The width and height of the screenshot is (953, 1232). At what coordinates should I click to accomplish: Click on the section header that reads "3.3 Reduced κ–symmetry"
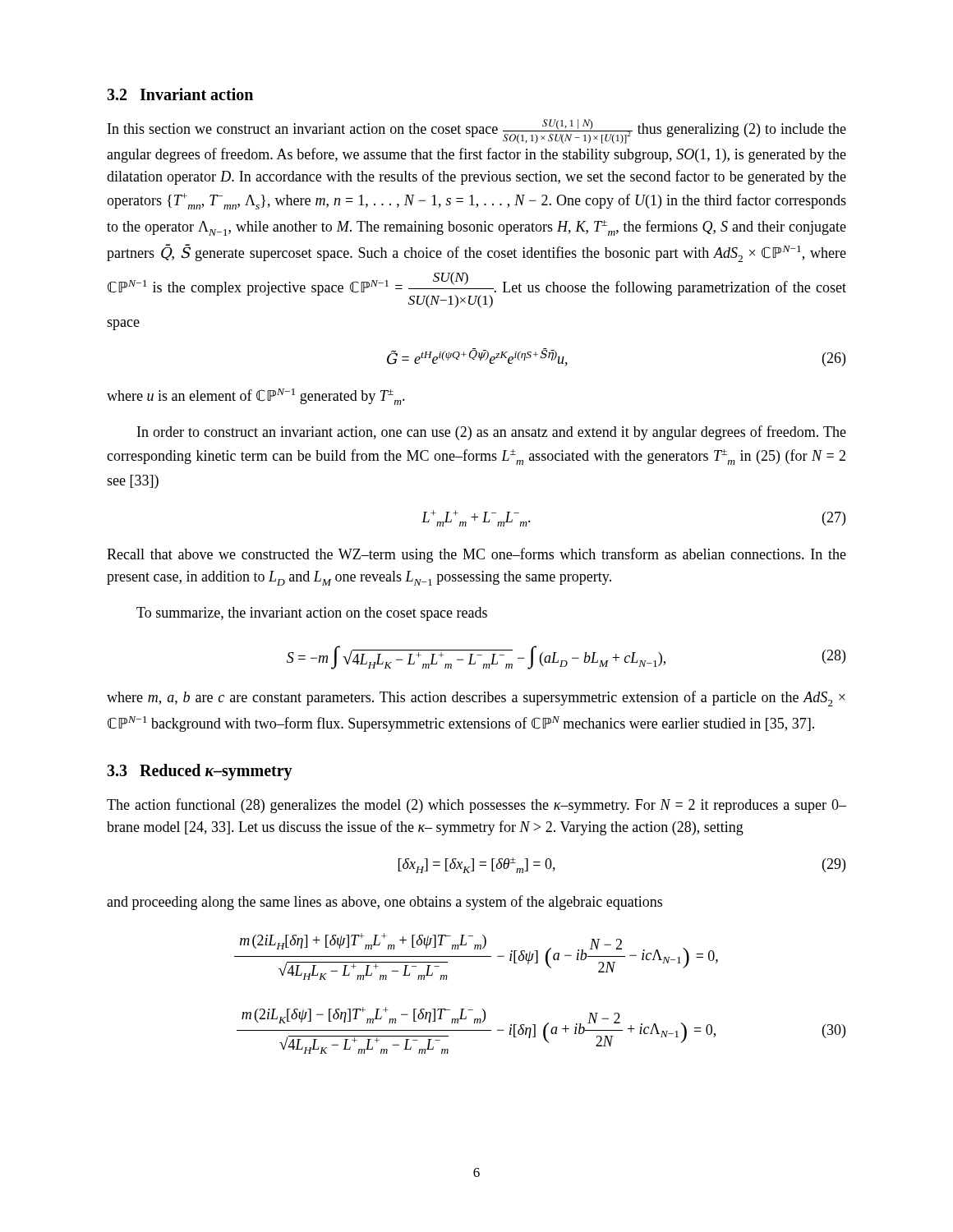[x=199, y=770]
